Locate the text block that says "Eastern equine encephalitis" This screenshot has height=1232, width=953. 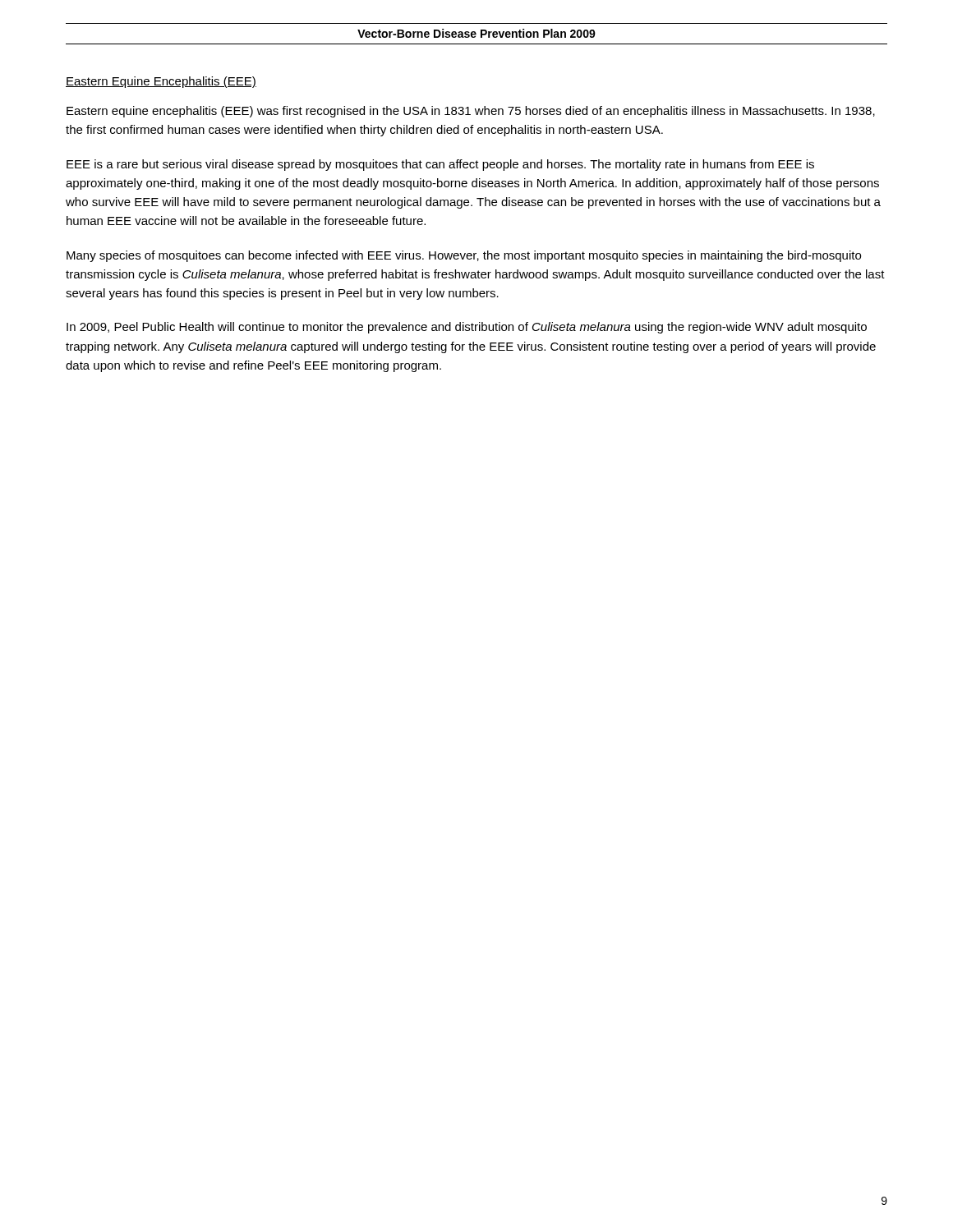471,120
